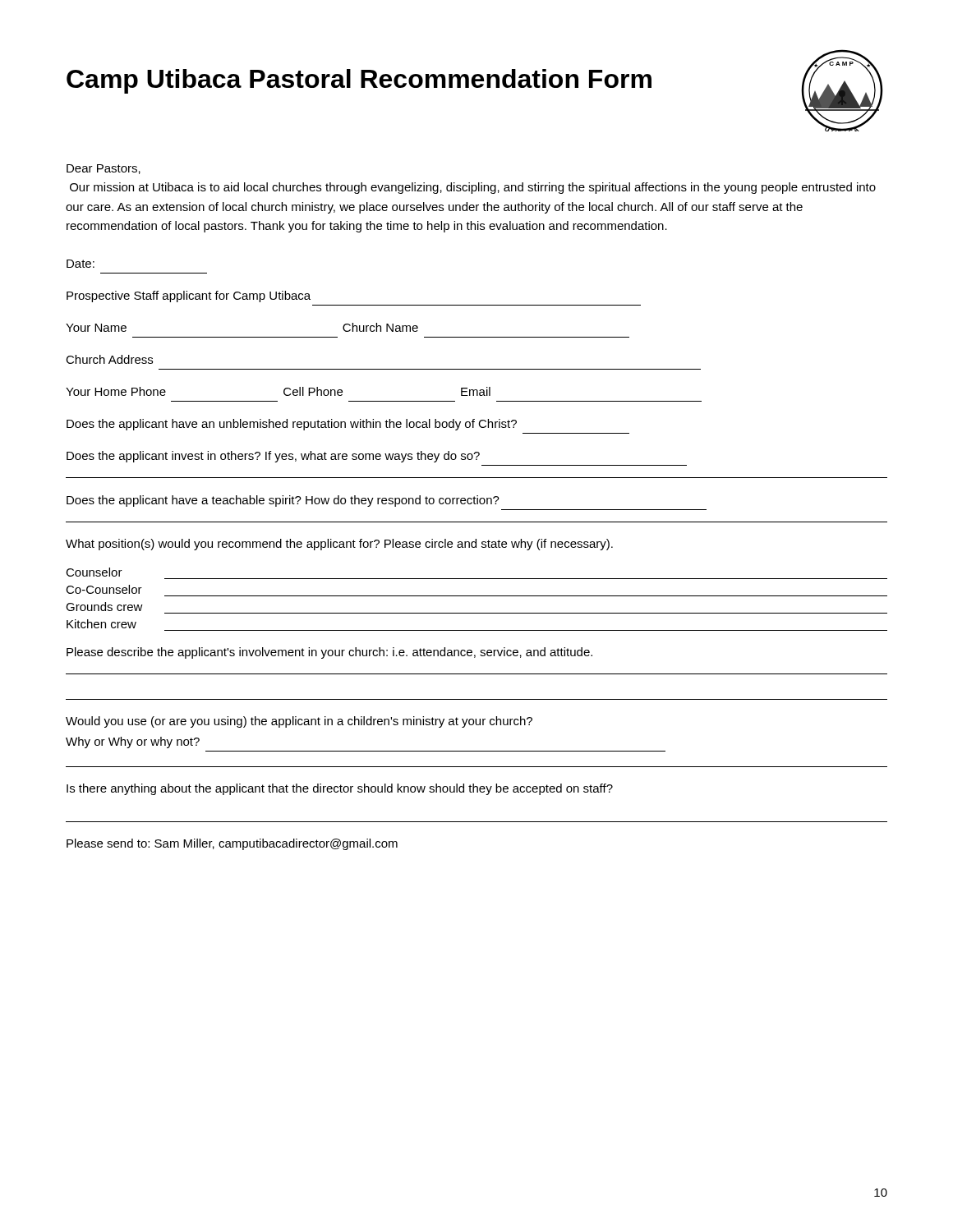953x1232 pixels.
Task: Click on the text block containing "Dear Pastors, Our mission at"
Action: (471, 197)
